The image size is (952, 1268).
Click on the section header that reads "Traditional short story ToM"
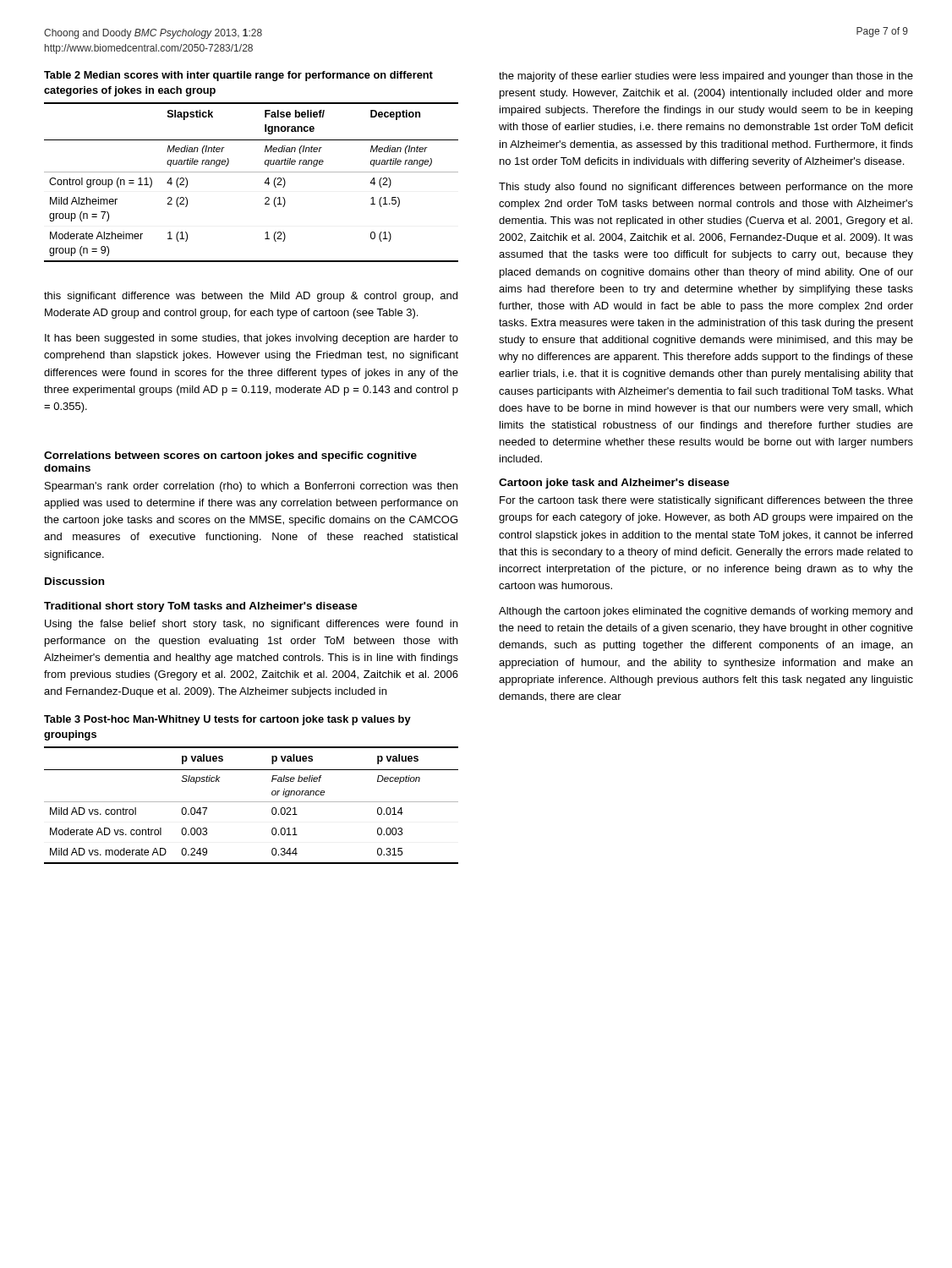coord(201,605)
